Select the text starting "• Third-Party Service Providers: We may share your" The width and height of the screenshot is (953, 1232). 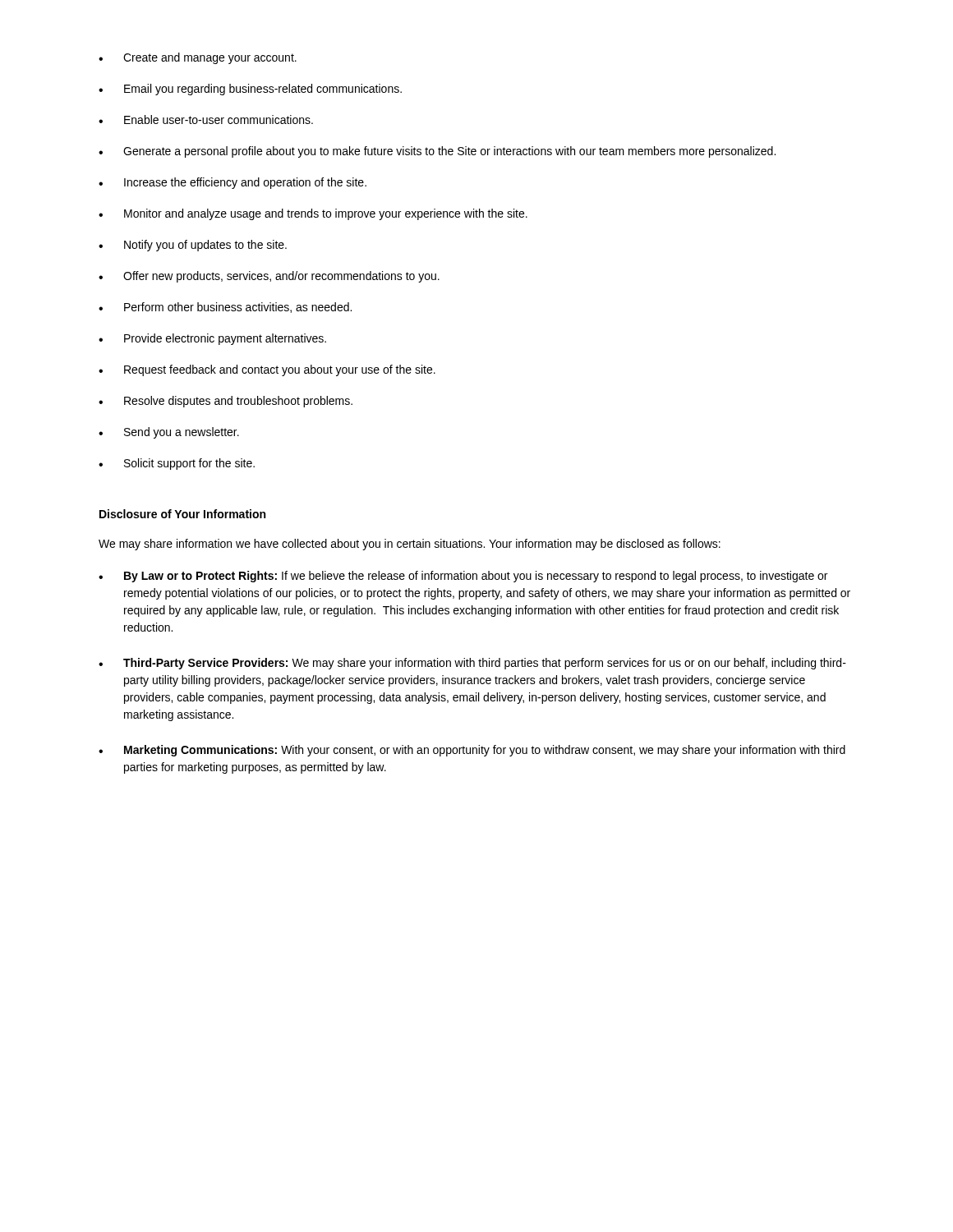tap(476, 689)
